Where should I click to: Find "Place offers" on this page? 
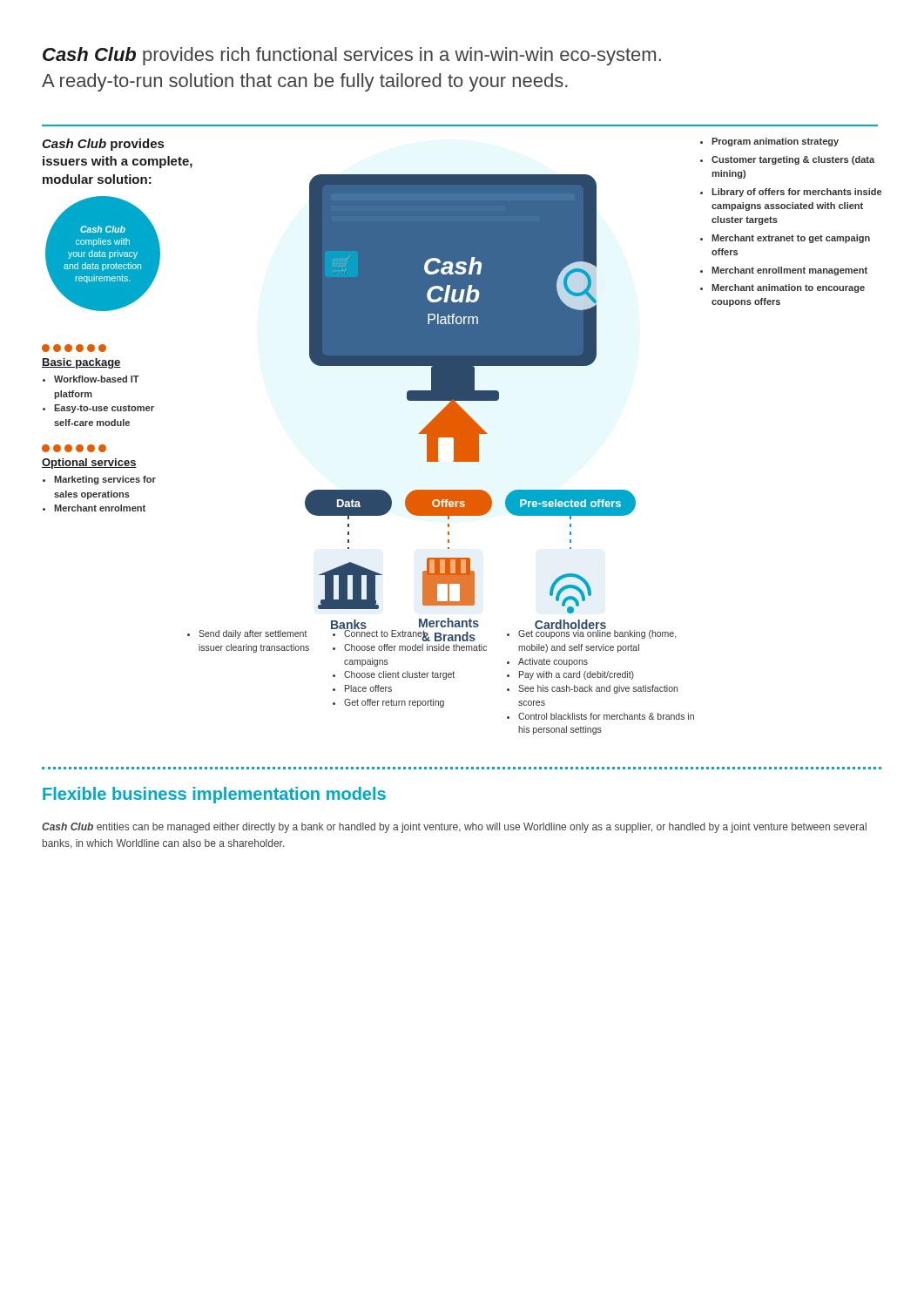(368, 688)
